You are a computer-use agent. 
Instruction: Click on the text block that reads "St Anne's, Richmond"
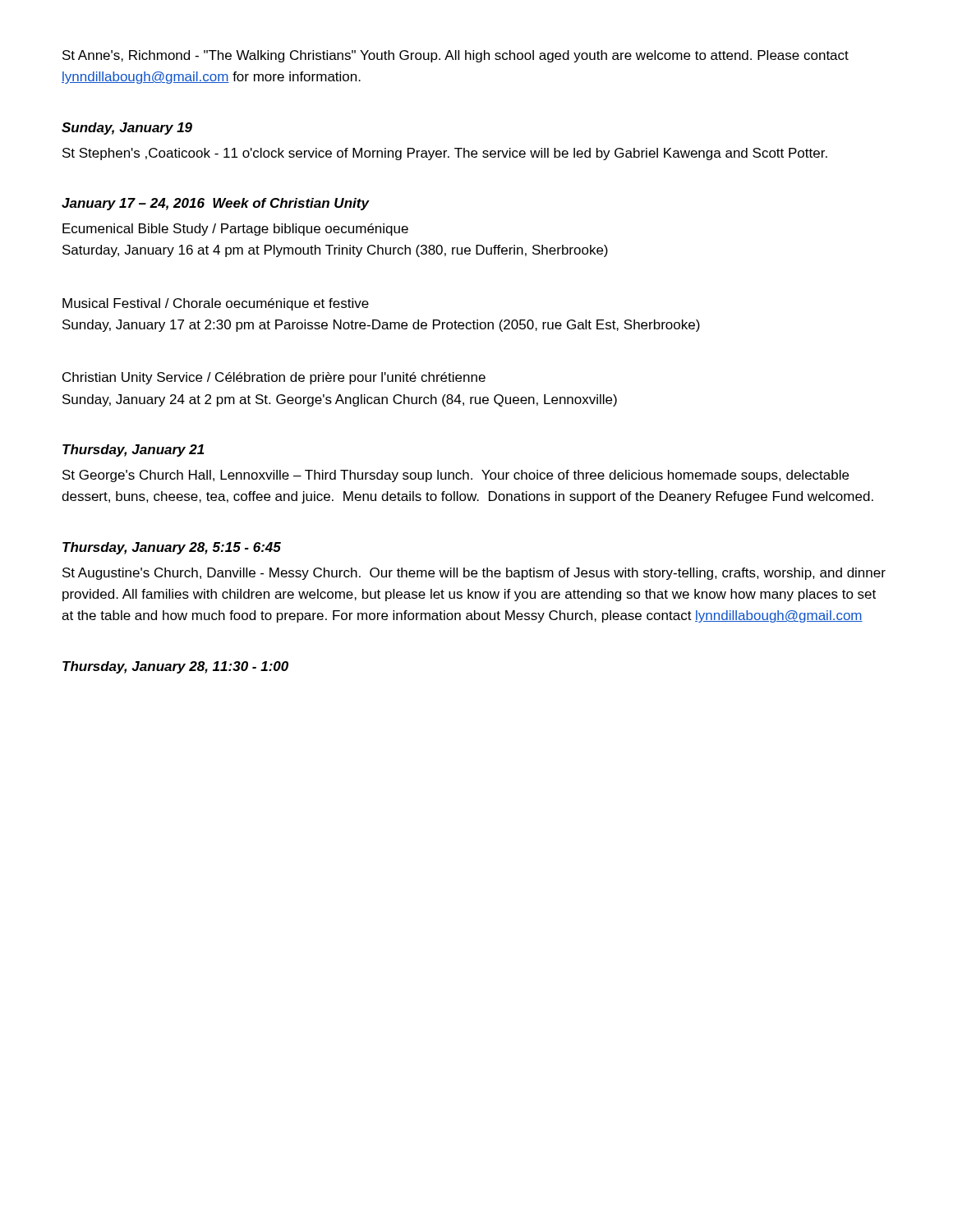[x=455, y=66]
